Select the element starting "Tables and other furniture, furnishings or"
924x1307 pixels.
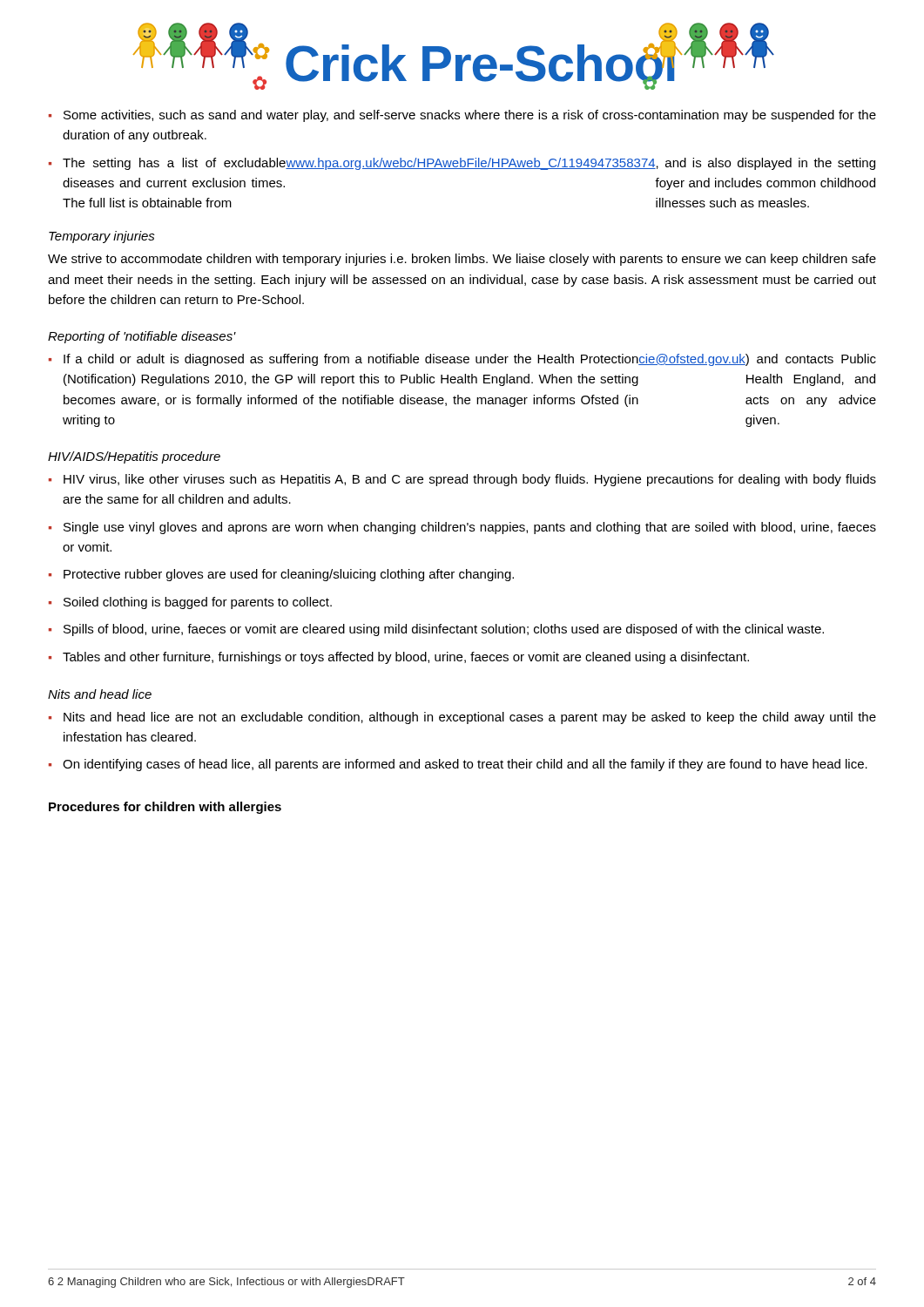tap(406, 657)
